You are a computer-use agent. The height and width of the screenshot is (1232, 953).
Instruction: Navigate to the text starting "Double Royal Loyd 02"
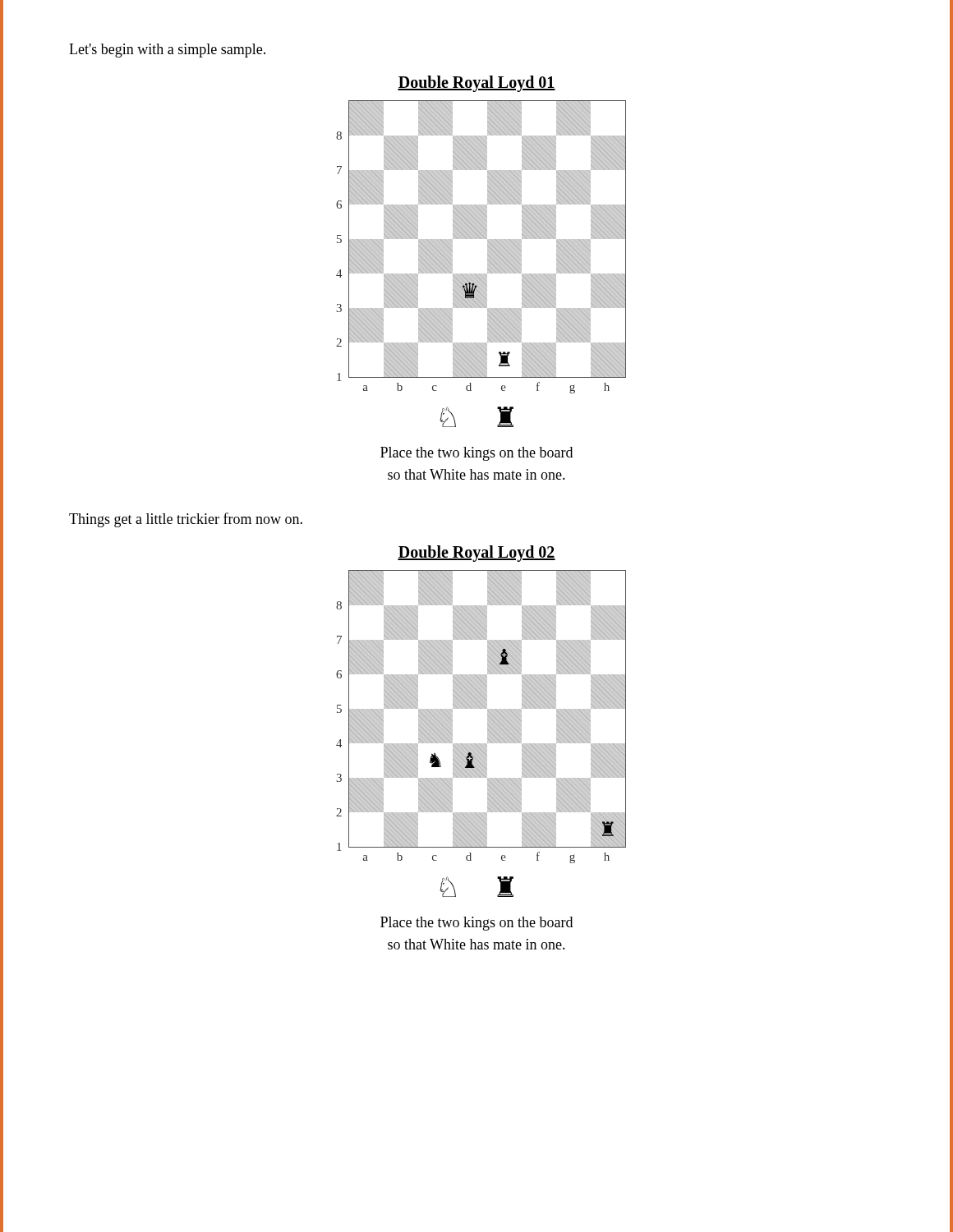tap(476, 552)
